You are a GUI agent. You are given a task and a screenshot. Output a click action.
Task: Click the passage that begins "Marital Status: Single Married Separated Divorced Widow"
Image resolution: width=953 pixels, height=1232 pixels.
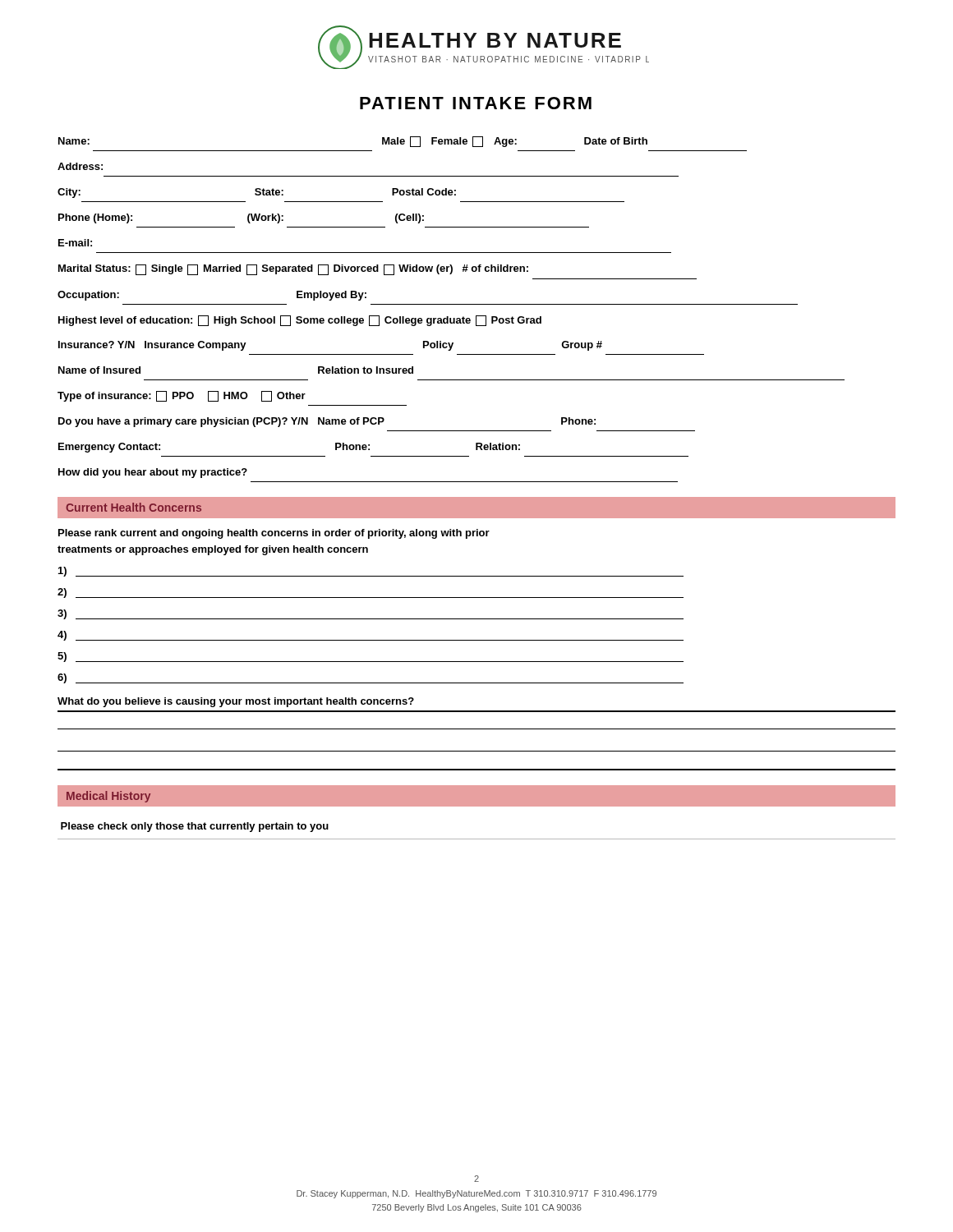(x=377, y=269)
